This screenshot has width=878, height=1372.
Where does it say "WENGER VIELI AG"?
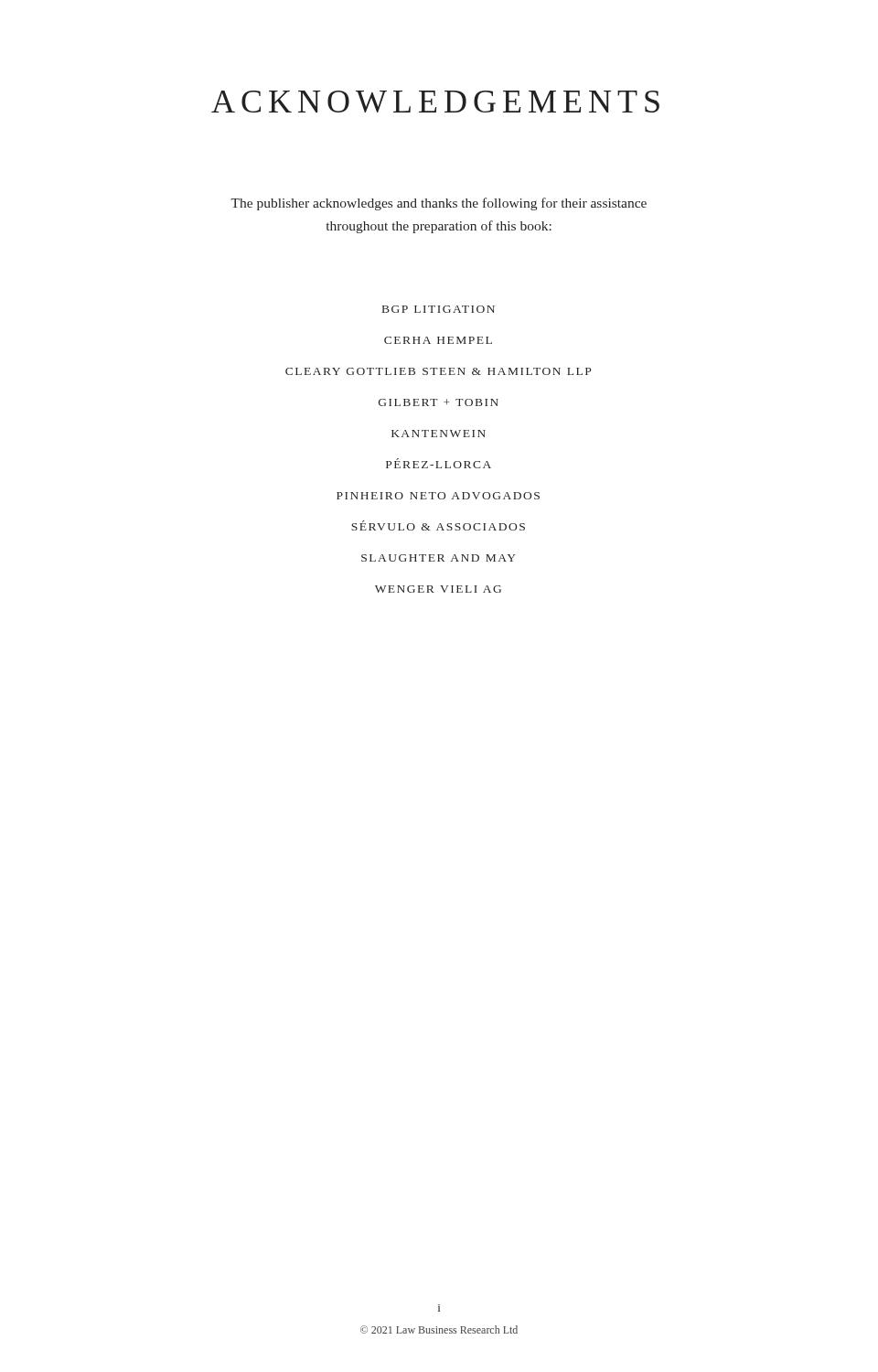point(439,589)
